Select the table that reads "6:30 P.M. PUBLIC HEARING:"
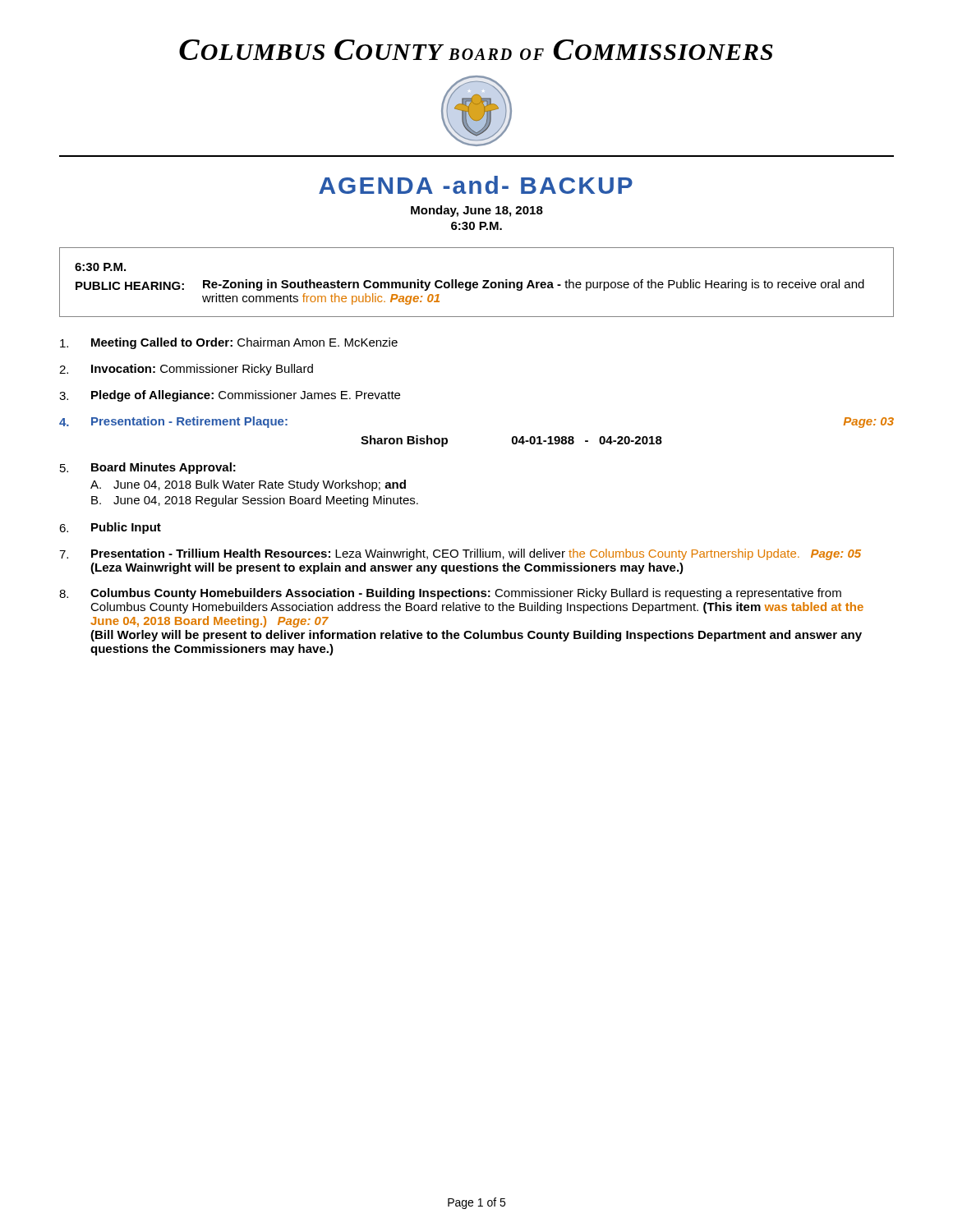The height and width of the screenshot is (1232, 953). [x=476, y=282]
